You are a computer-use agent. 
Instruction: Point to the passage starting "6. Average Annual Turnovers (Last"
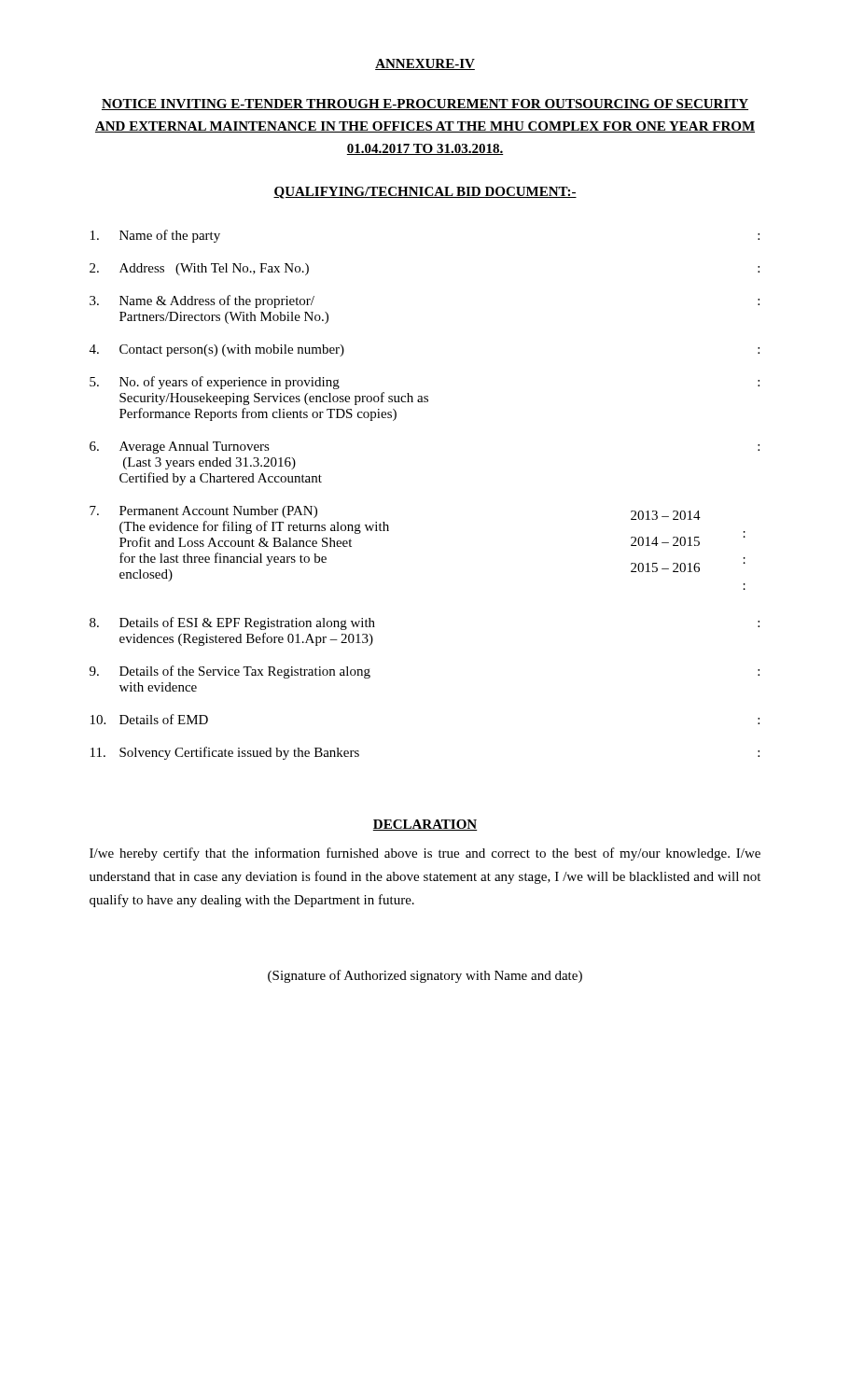point(191,448)
